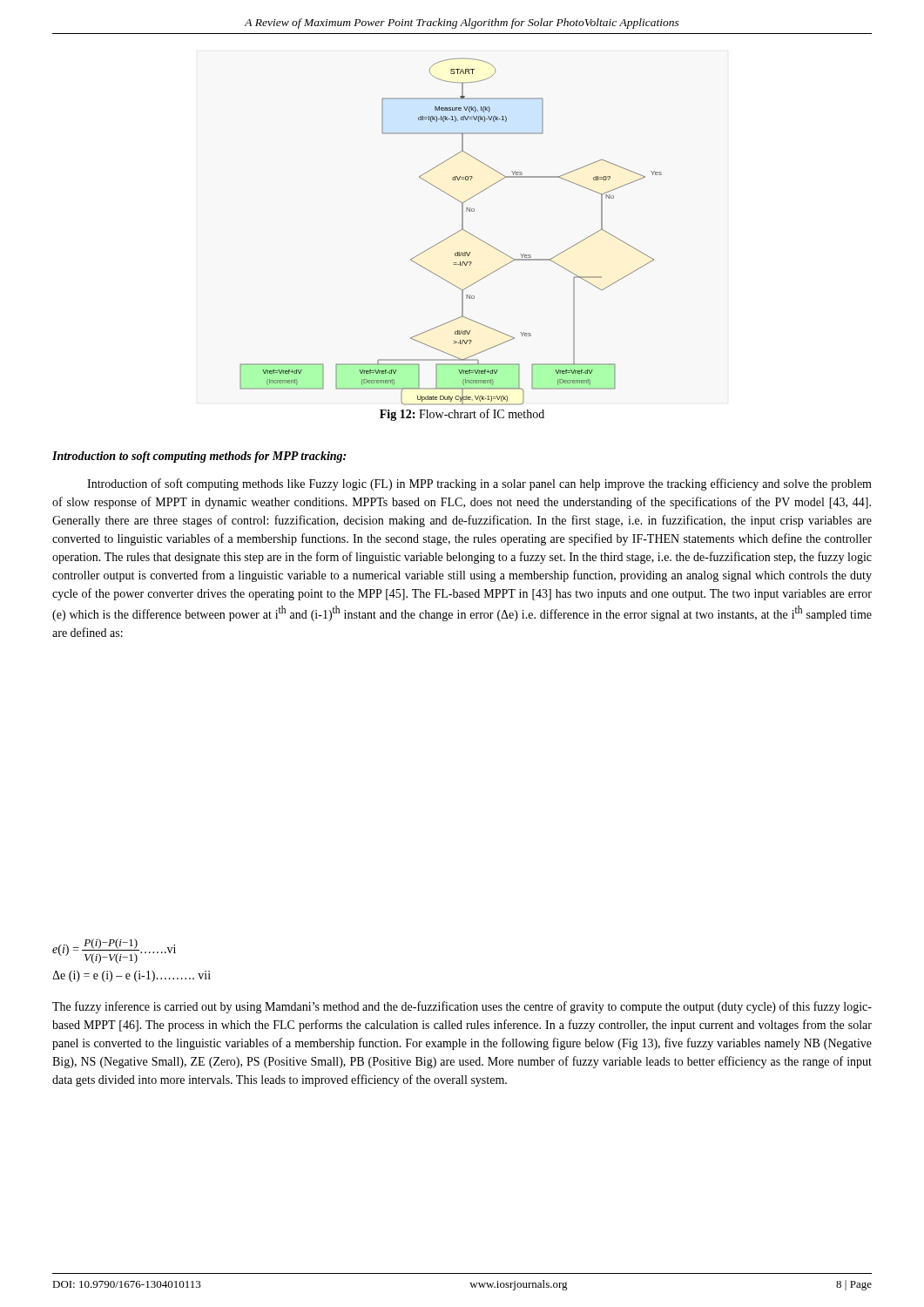Click on the text block with the text "Introduction of soft computing methods like Fuzzy logic"
Screen dimensions: 1307x924
coord(462,558)
